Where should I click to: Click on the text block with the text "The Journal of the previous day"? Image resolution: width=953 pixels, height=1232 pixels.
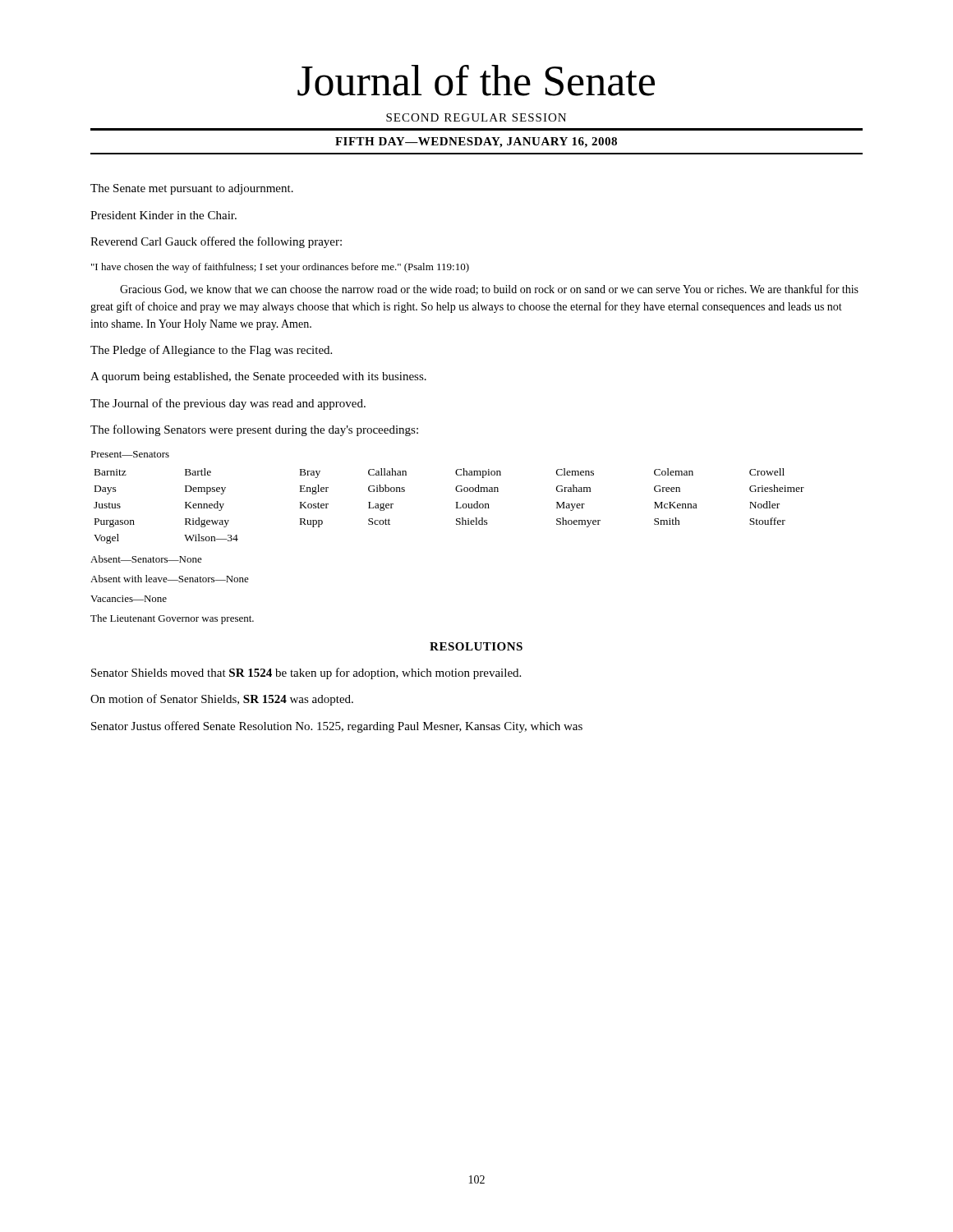pos(228,403)
